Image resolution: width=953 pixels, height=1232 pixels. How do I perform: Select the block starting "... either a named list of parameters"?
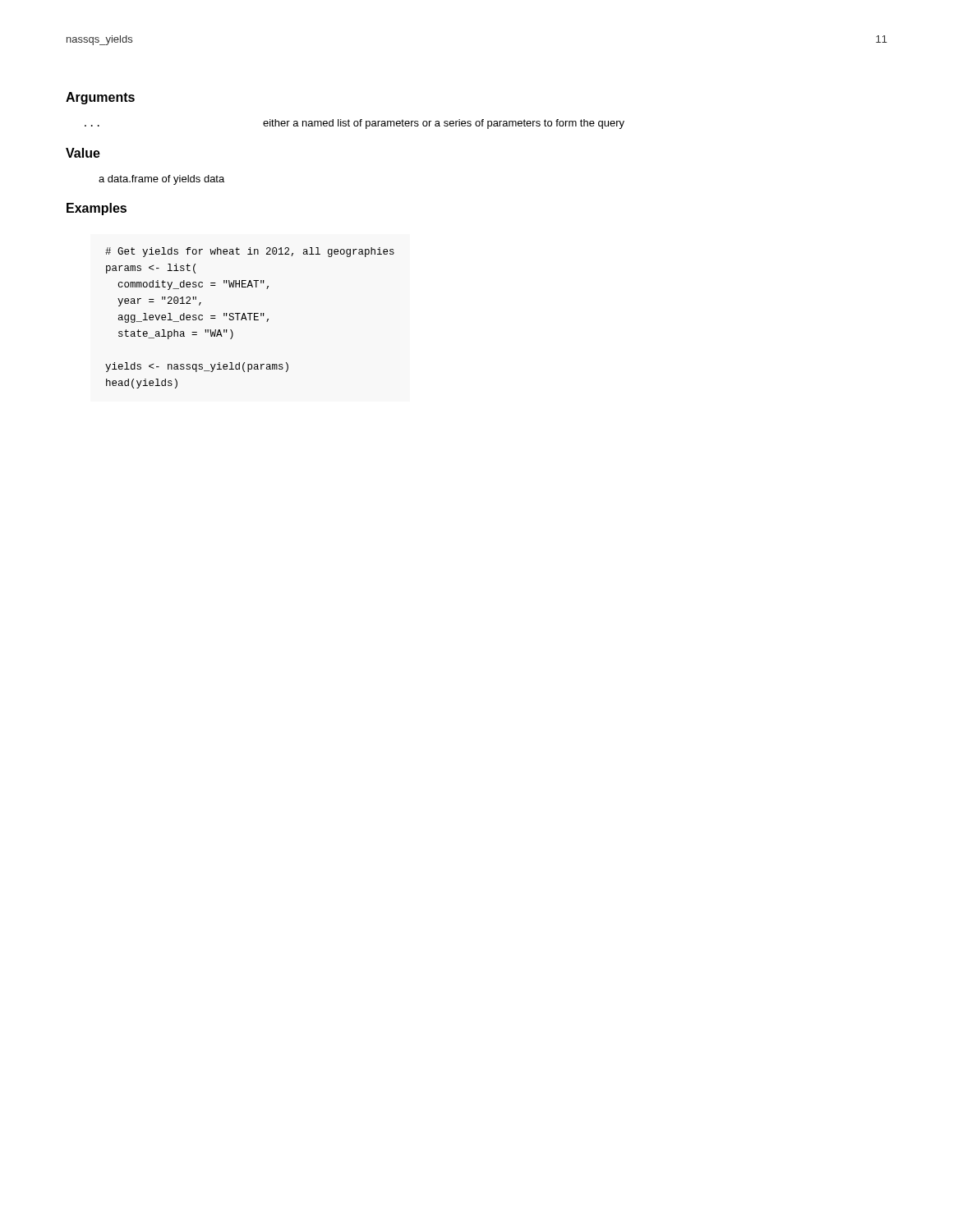[353, 123]
